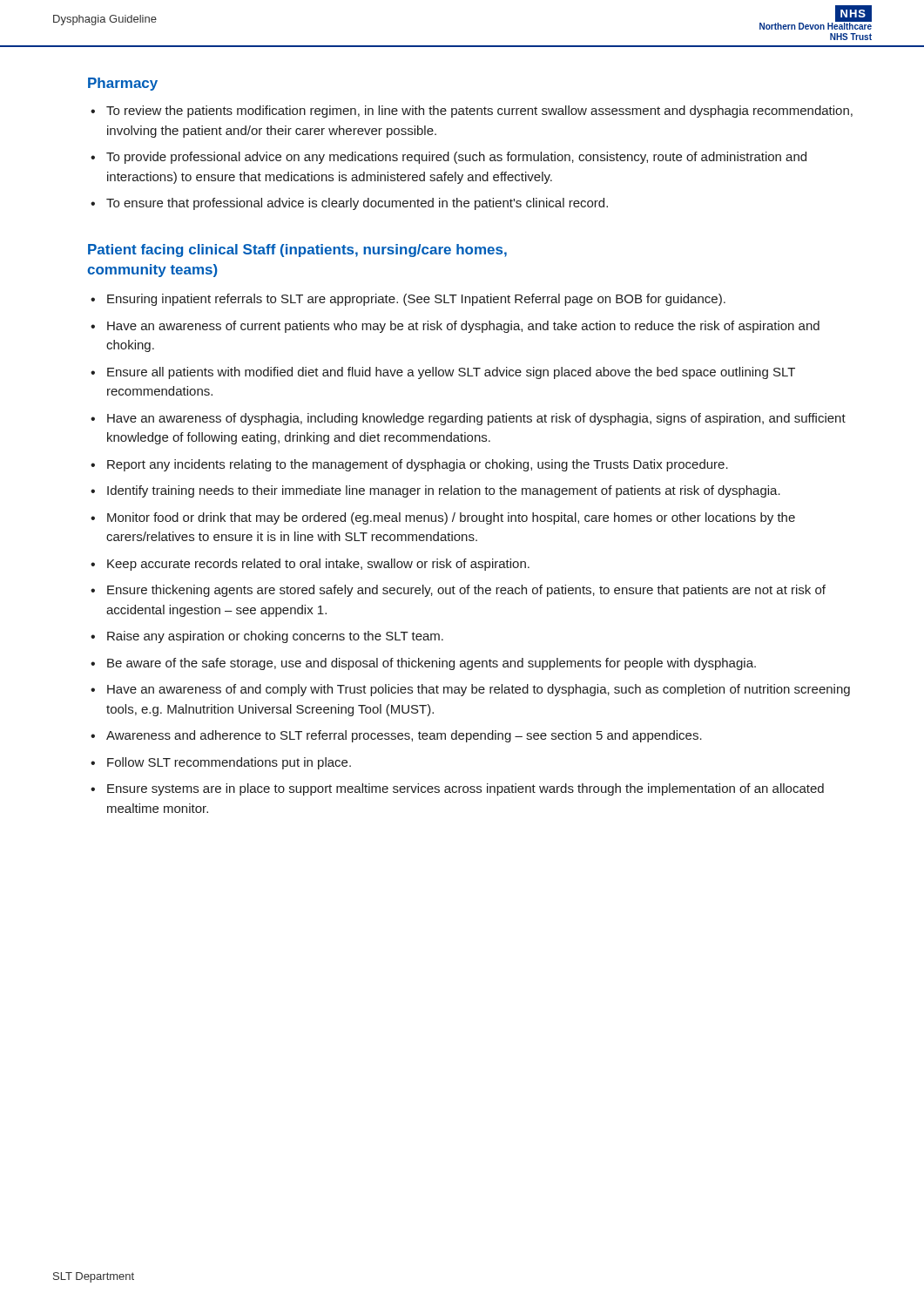Viewport: 924px width, 1307px height.
Task: Locate the list item that reads "Have an awareness of and"
Action: (478, 699)
